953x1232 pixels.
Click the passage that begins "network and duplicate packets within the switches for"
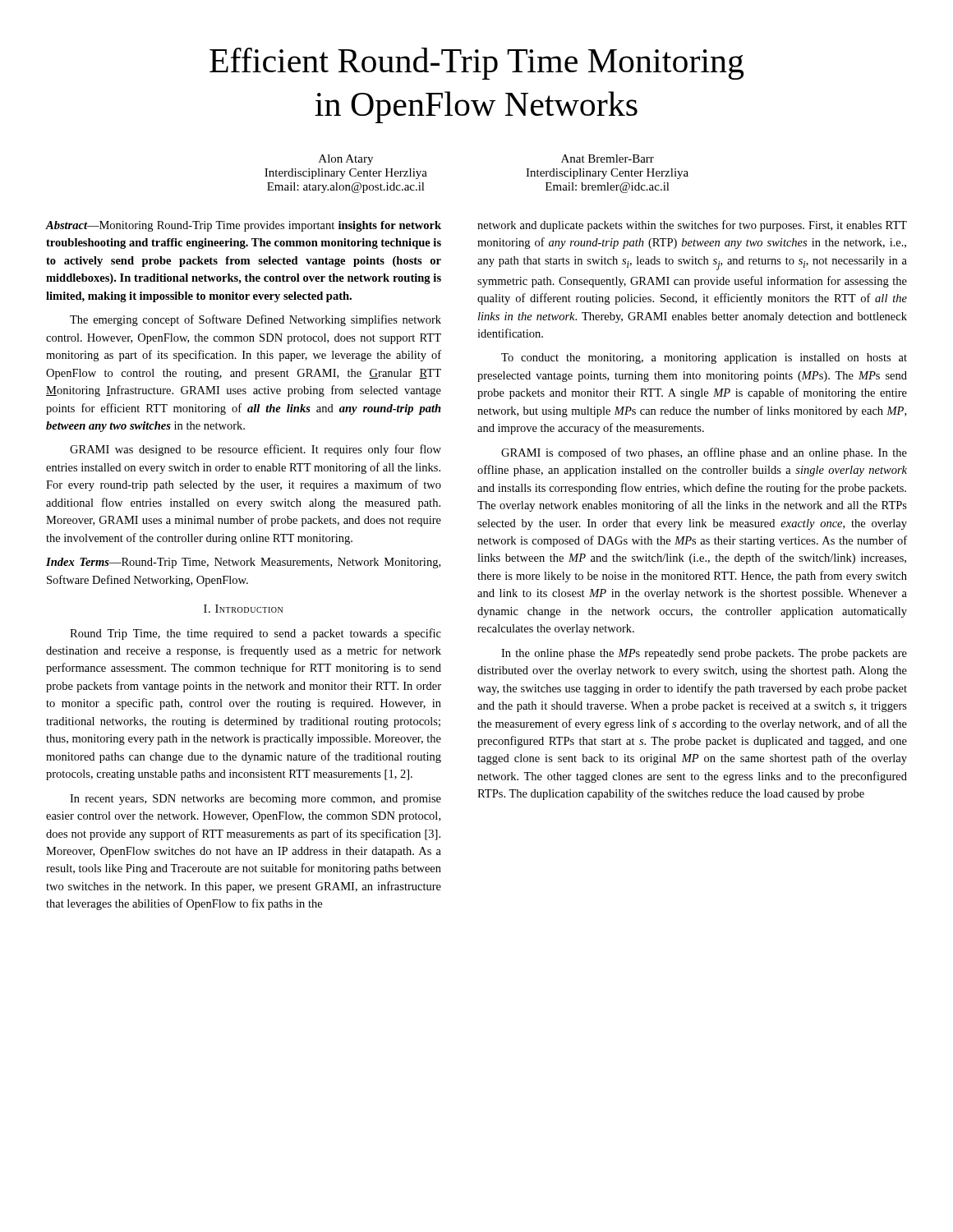click(692, 510)
